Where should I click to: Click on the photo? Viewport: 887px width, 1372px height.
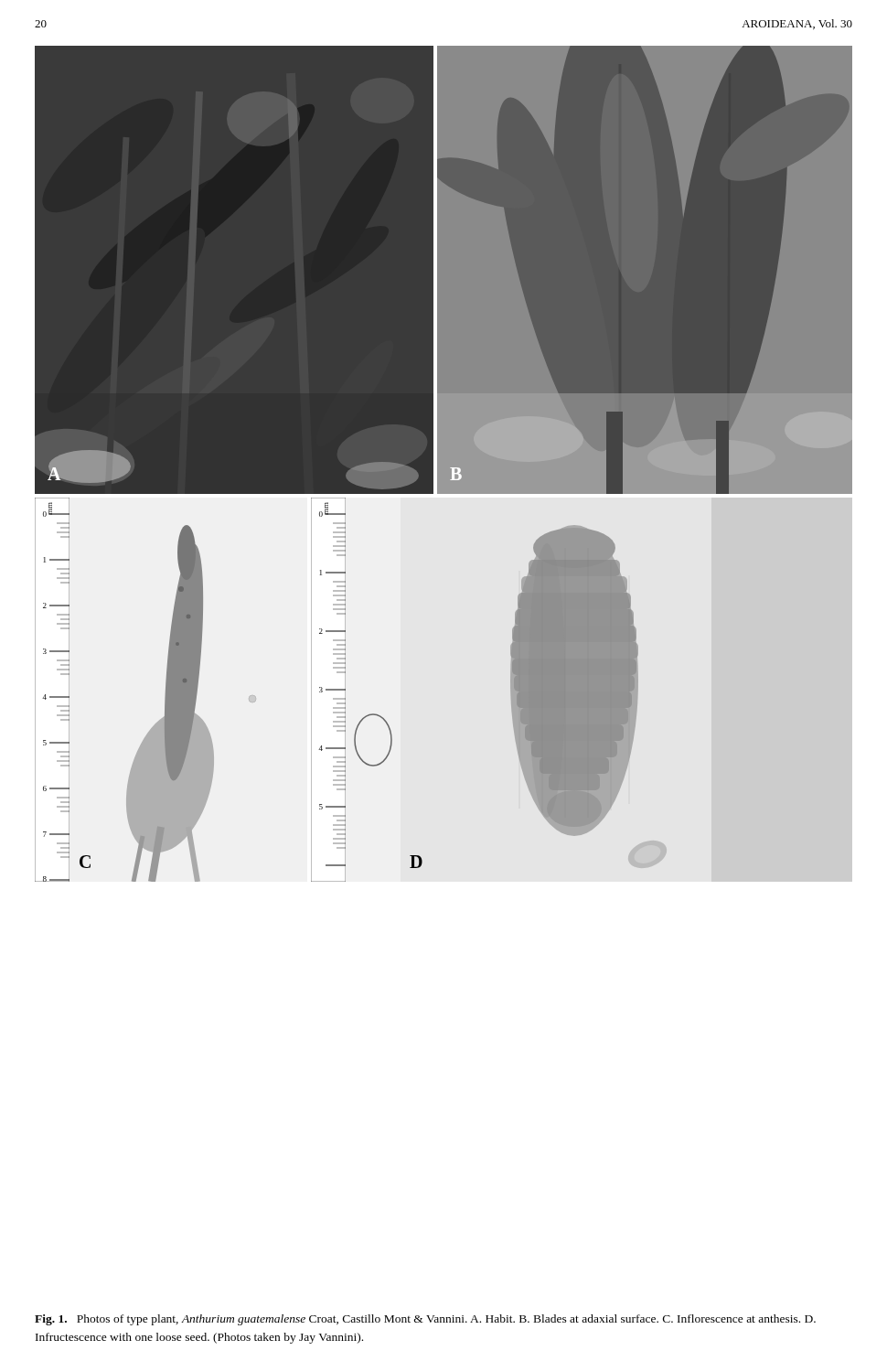(x=444, y=464)
